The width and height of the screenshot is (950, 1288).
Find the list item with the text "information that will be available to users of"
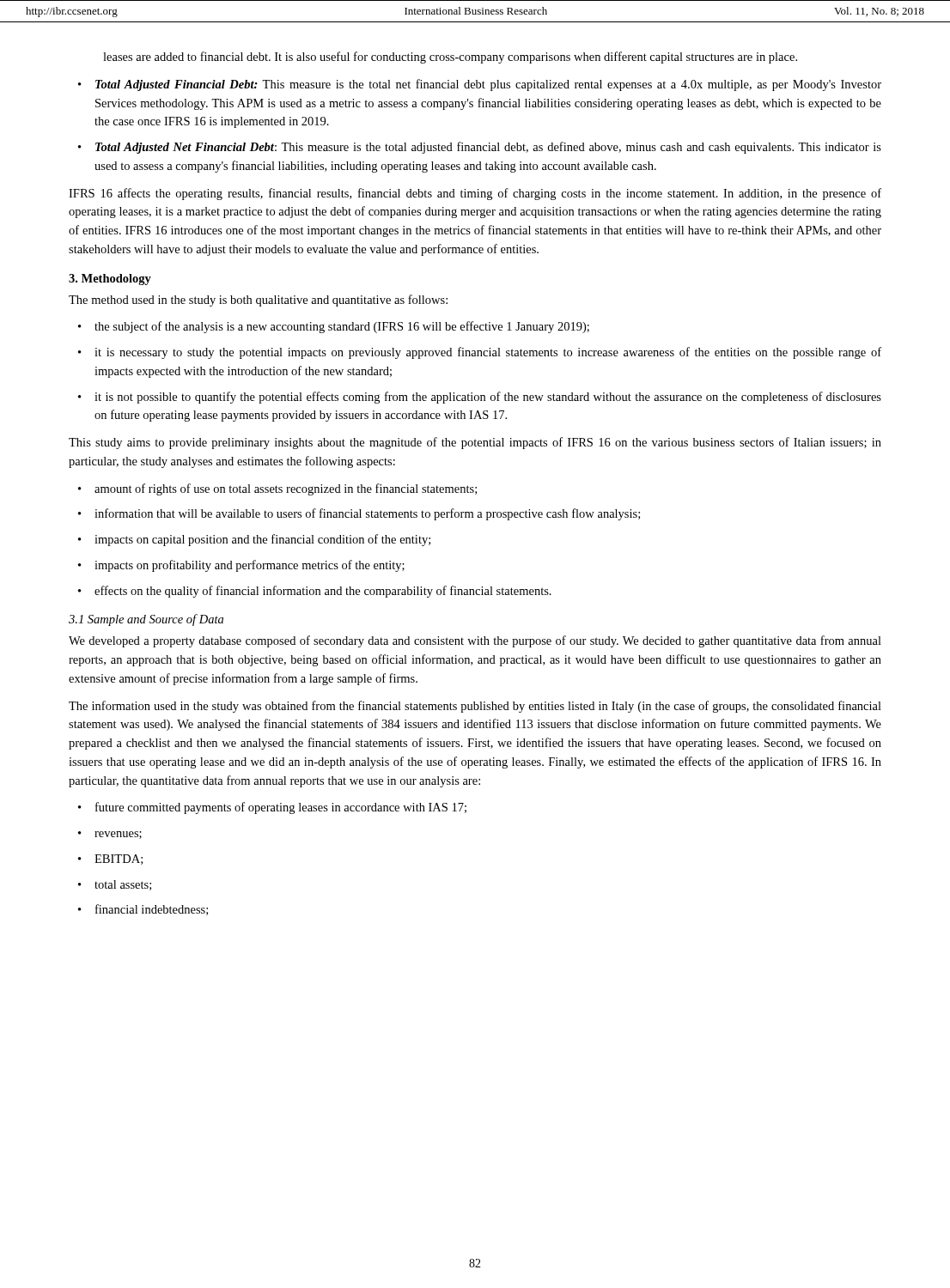pyautogui.click(x=368, y=514)
